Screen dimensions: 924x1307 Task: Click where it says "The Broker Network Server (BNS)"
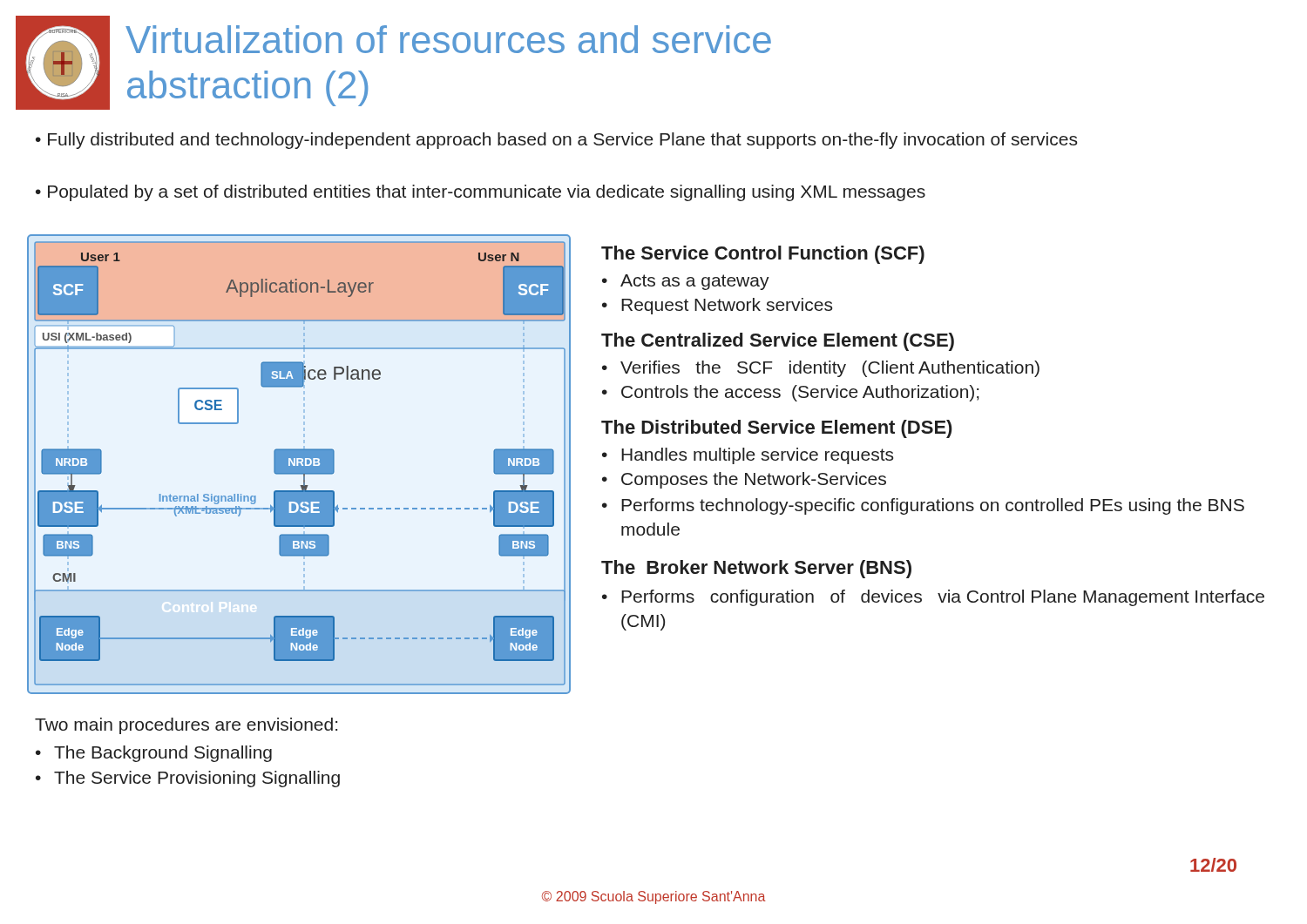coord(757,567)
